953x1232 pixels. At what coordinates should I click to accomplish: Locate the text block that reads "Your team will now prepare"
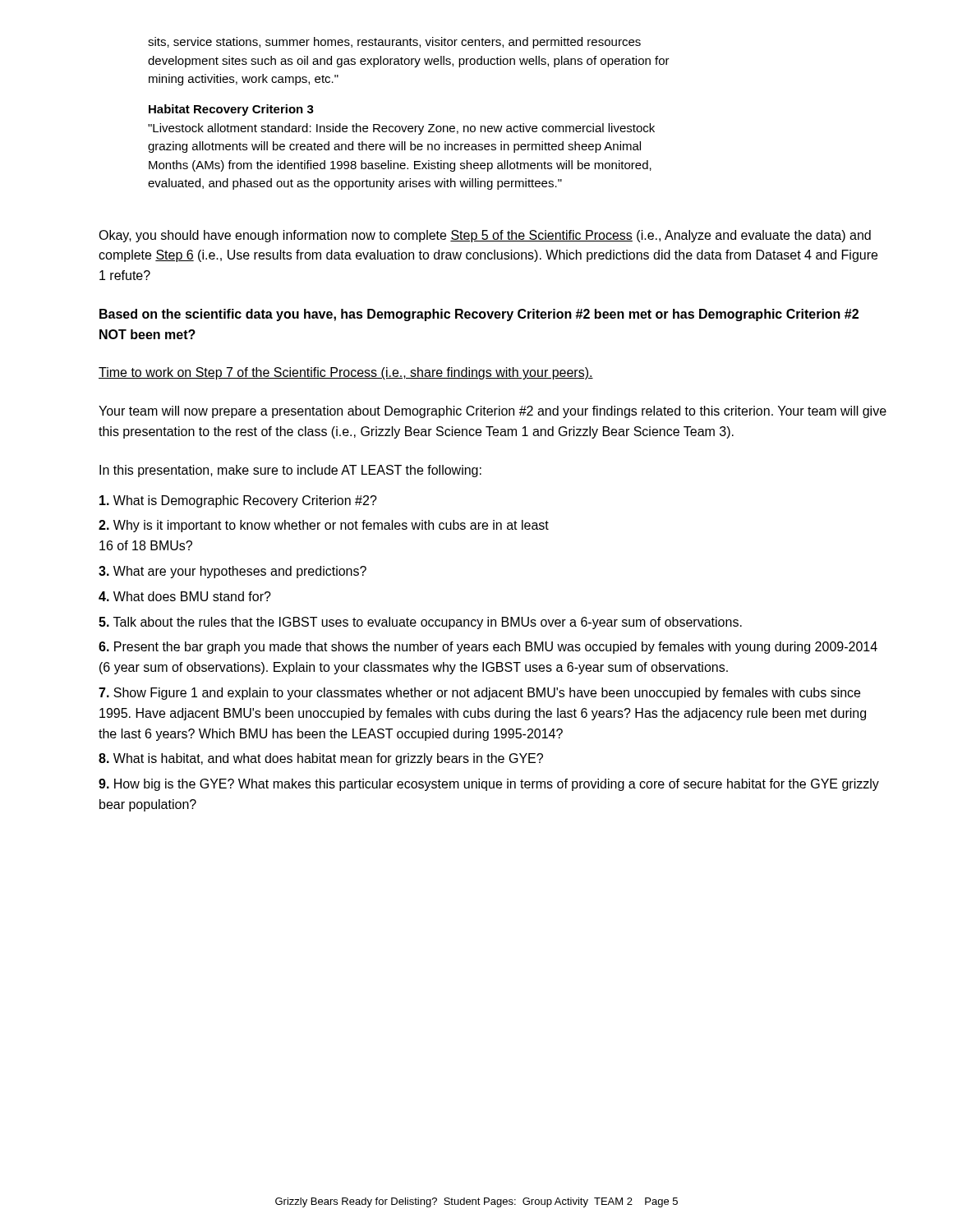click(493, 422)
